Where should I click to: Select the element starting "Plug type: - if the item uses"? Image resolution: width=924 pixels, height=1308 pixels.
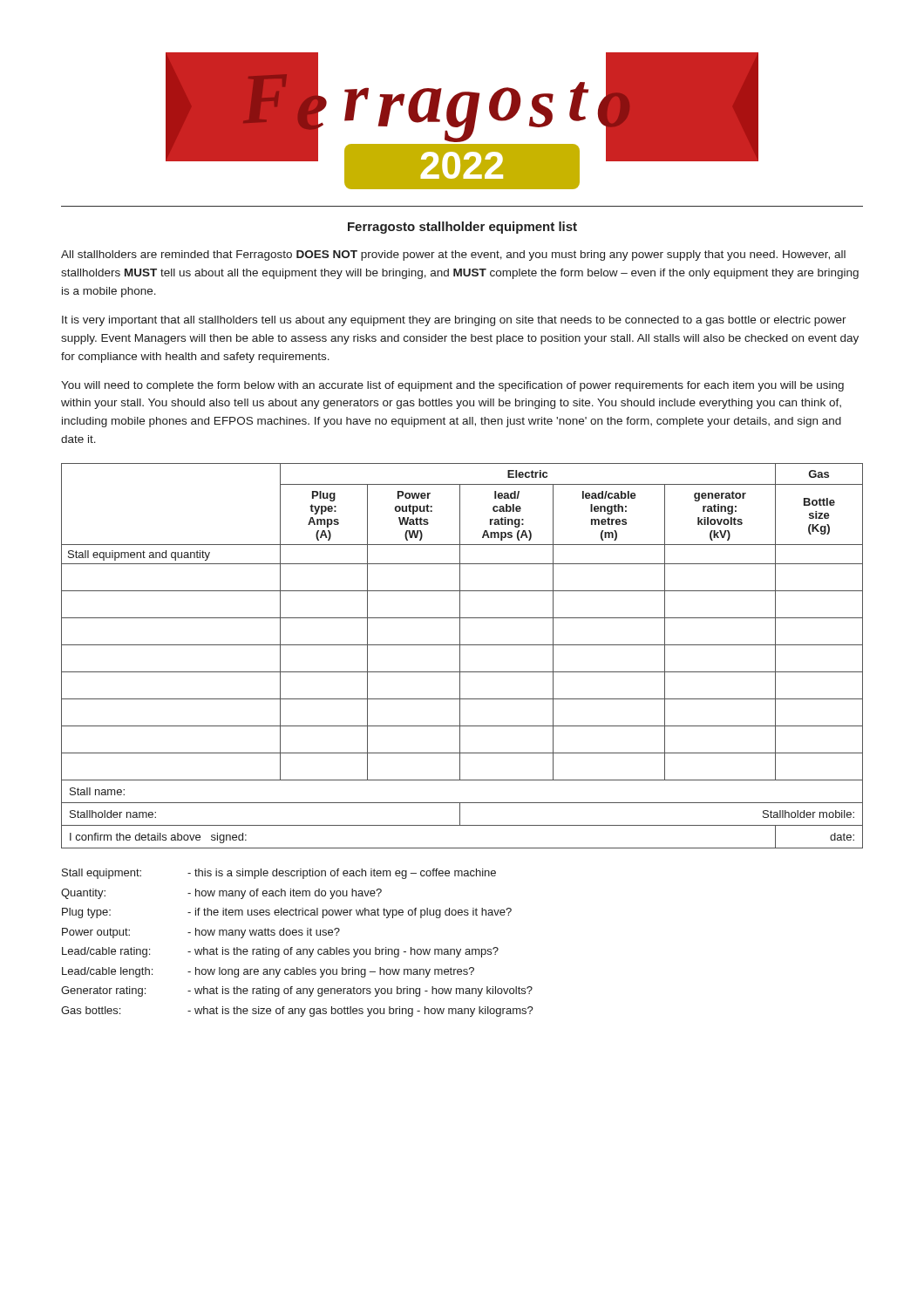(x=462, y=912)
